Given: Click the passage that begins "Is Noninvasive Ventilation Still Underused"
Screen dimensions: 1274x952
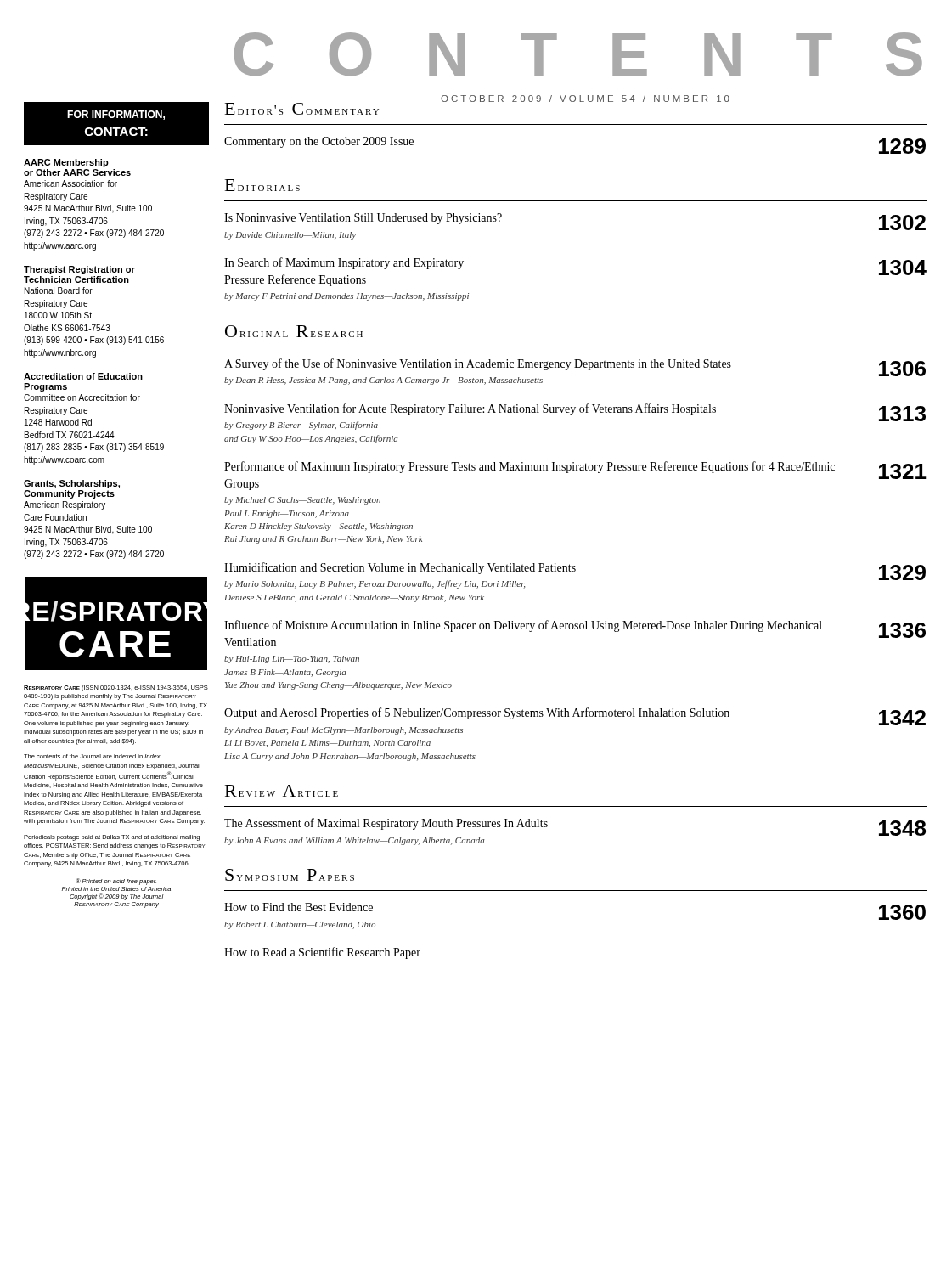Looking at the screenshot, I should coord(366,221).
